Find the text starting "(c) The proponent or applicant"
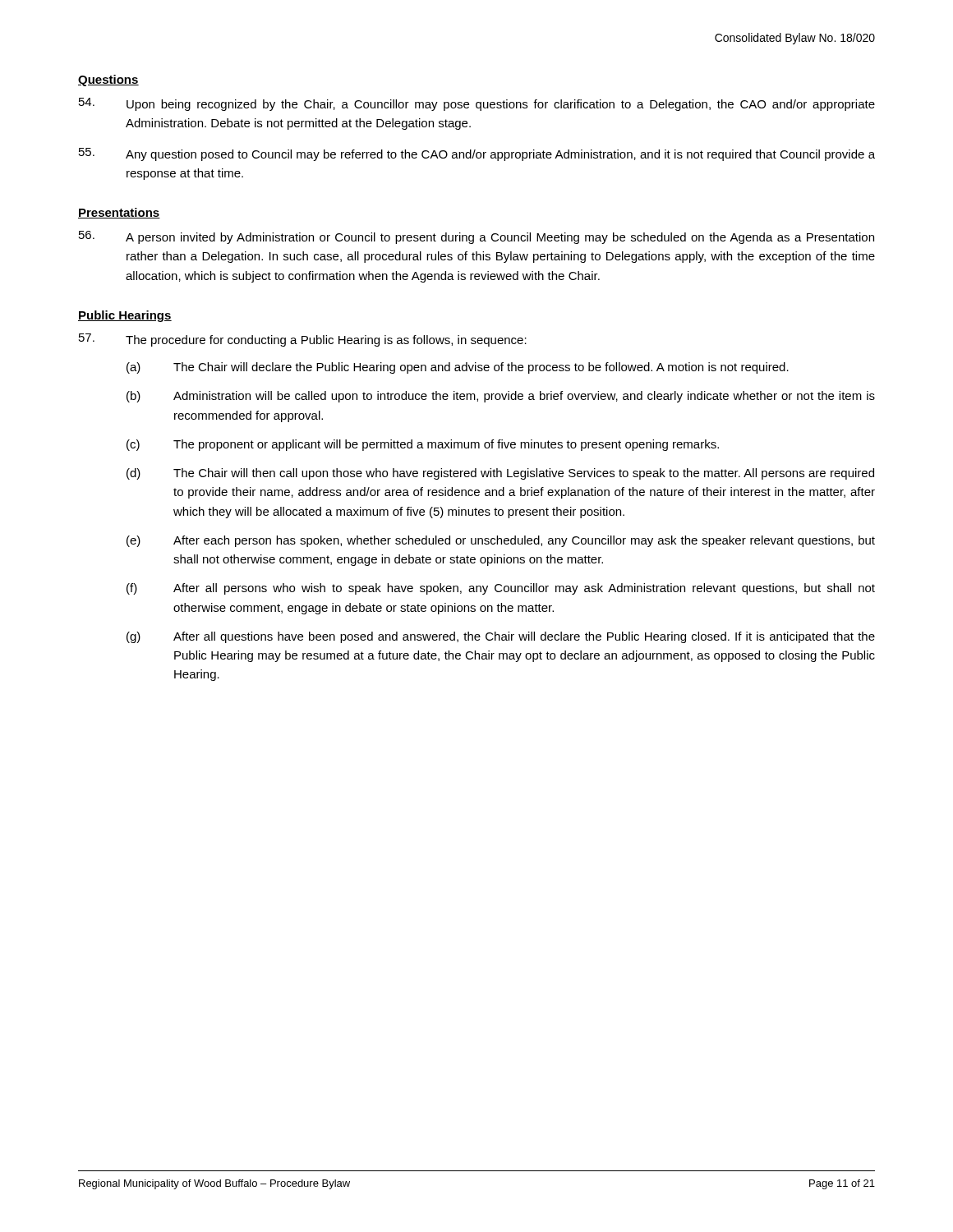 500,444
